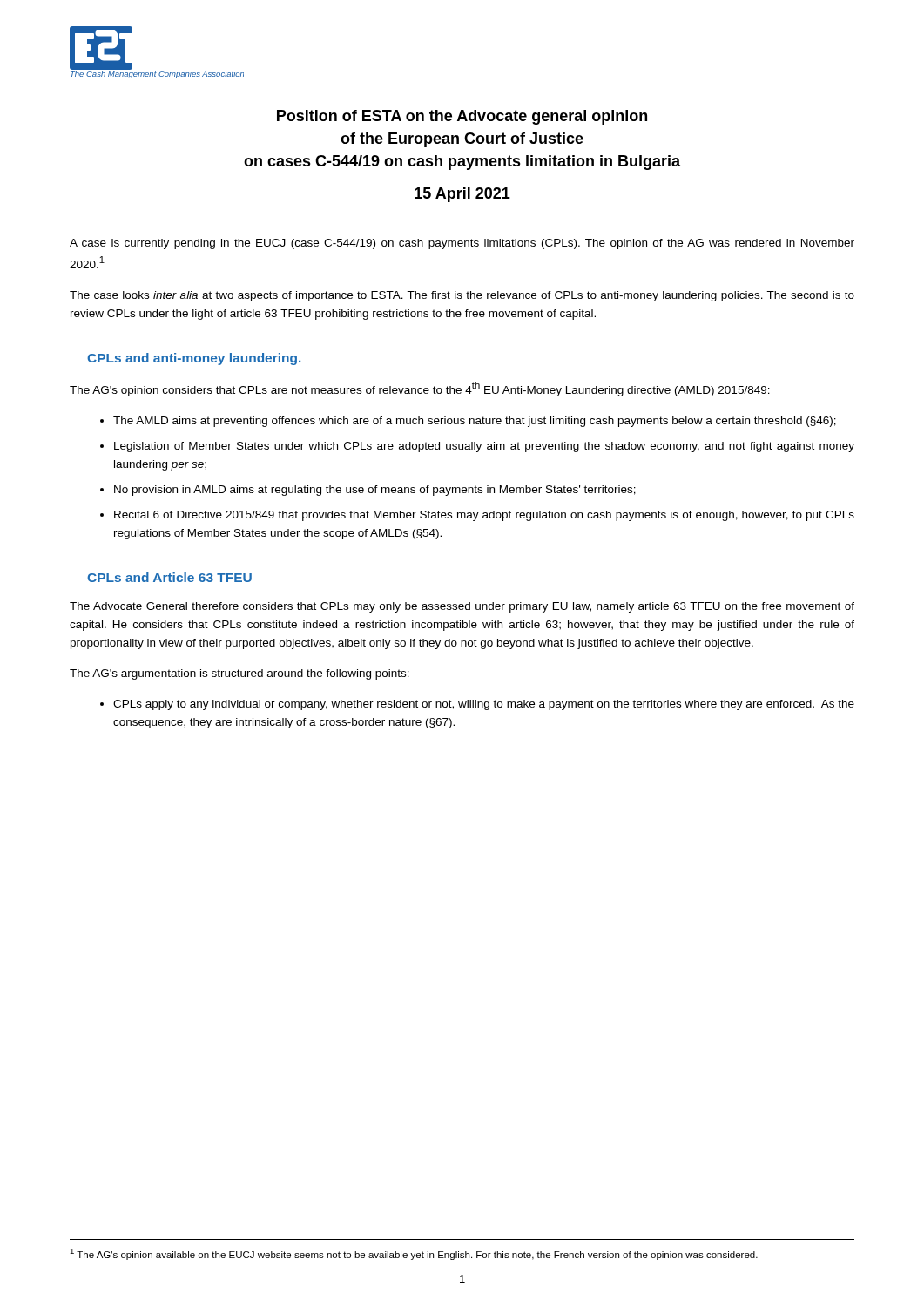Where is the passage that starts "A case is currently pending in"?
This screenshot has height=1307, width=924.
click(462, 254)
